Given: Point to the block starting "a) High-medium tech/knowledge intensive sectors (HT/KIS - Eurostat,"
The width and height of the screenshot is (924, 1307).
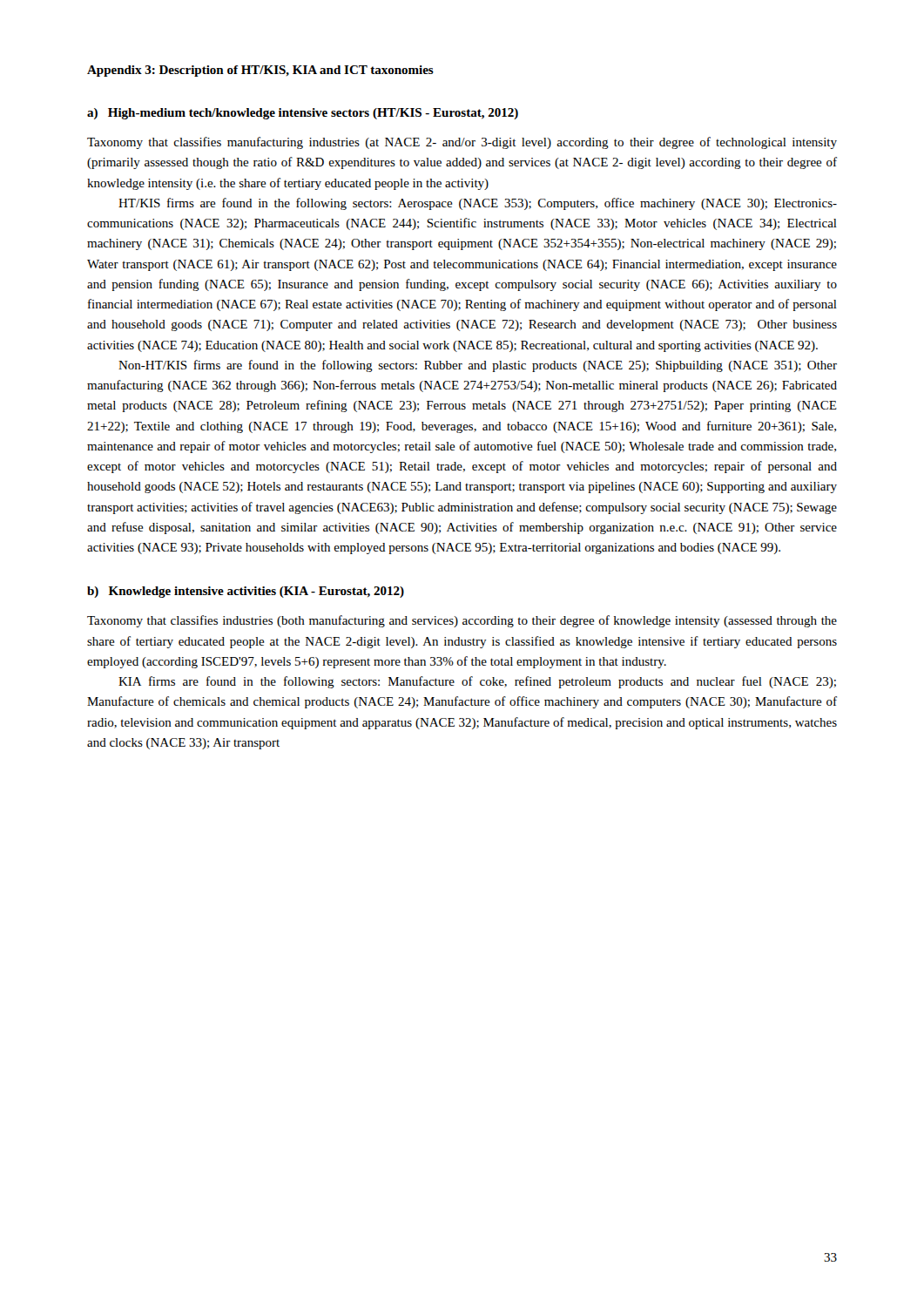Looking at the screenshot, I should pos(303,112).
